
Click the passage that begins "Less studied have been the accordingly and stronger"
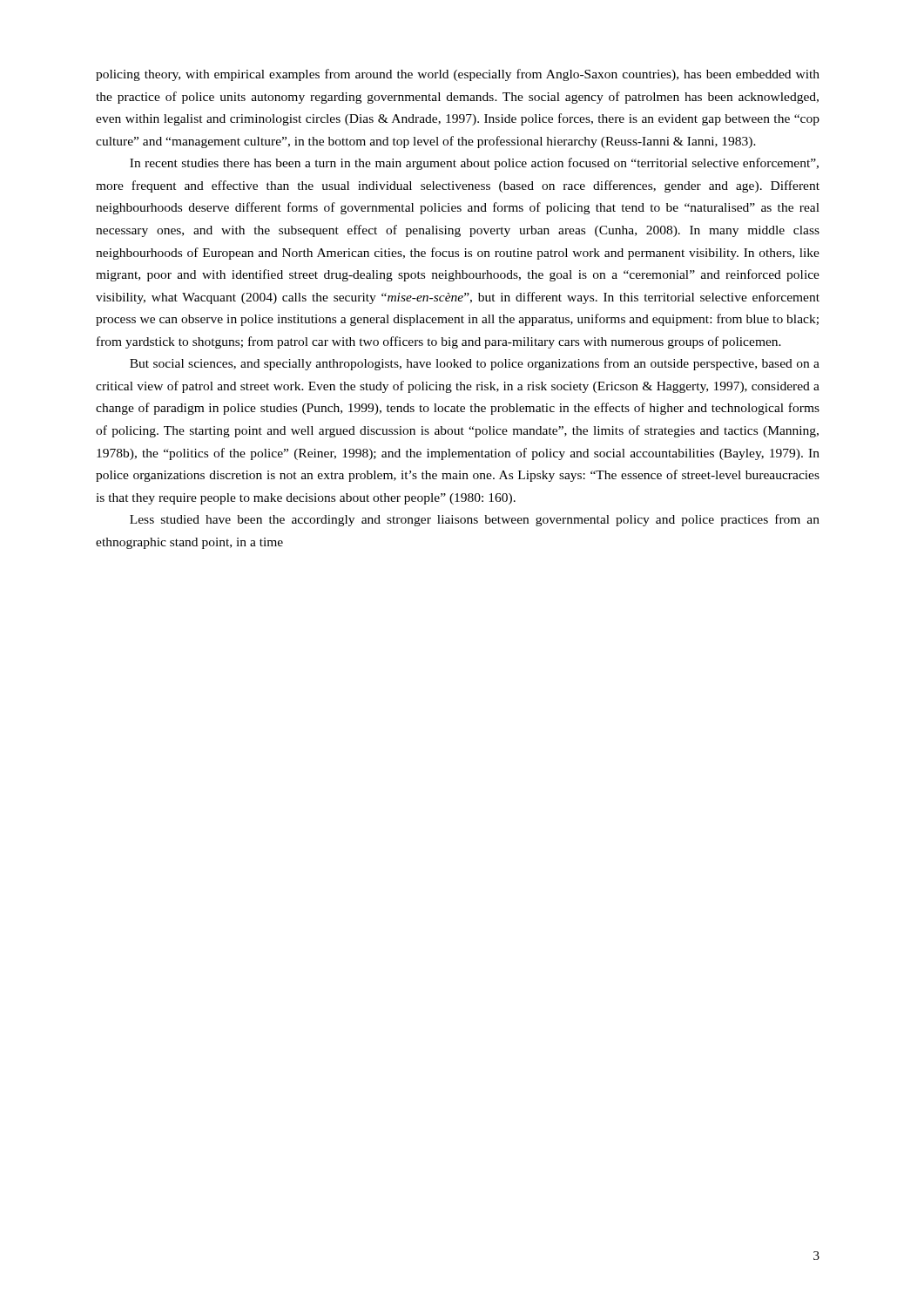[458, 530]
